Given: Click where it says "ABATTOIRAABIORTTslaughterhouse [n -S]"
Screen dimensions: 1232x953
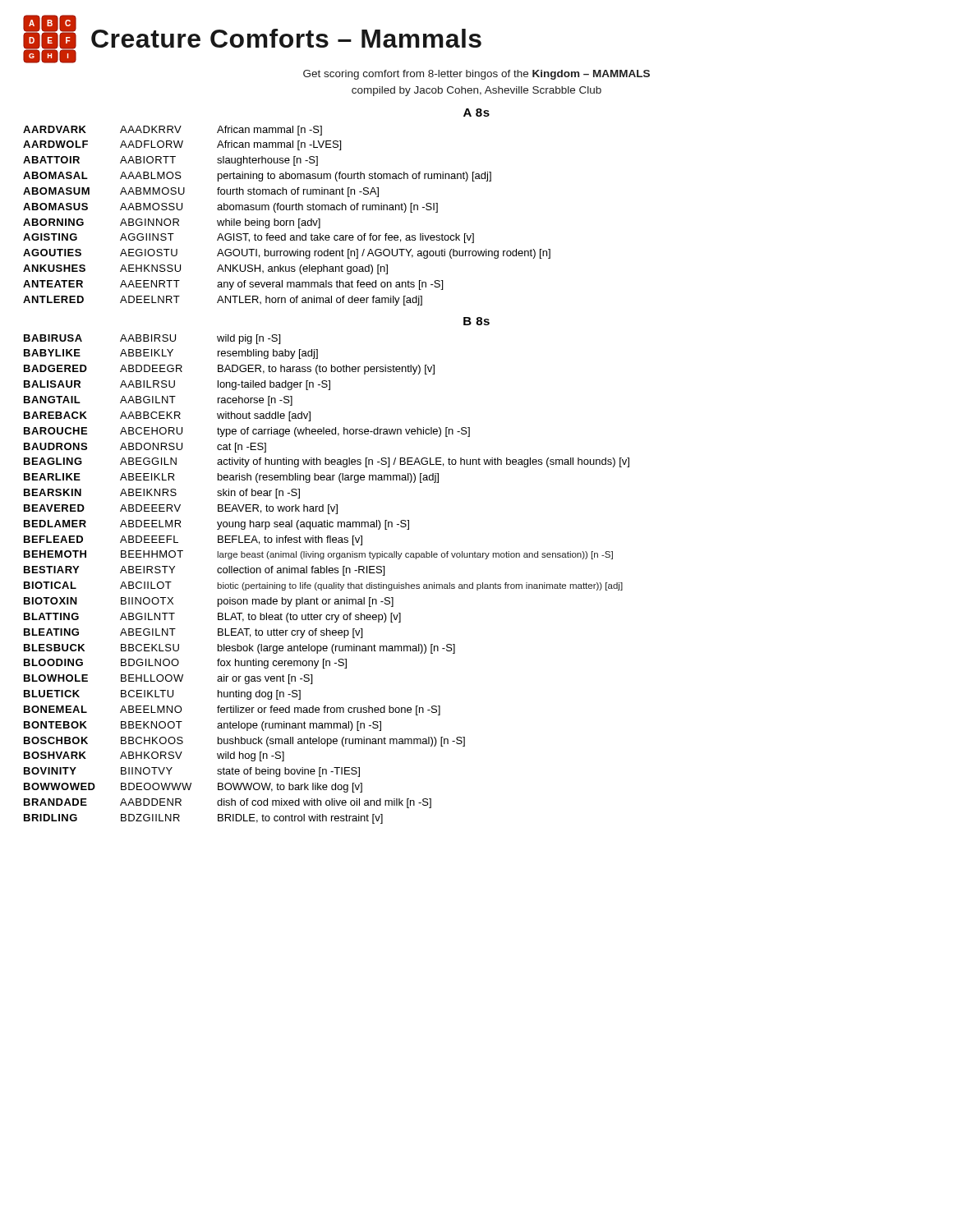Looking at the screenshot, I should click(476, 161).
